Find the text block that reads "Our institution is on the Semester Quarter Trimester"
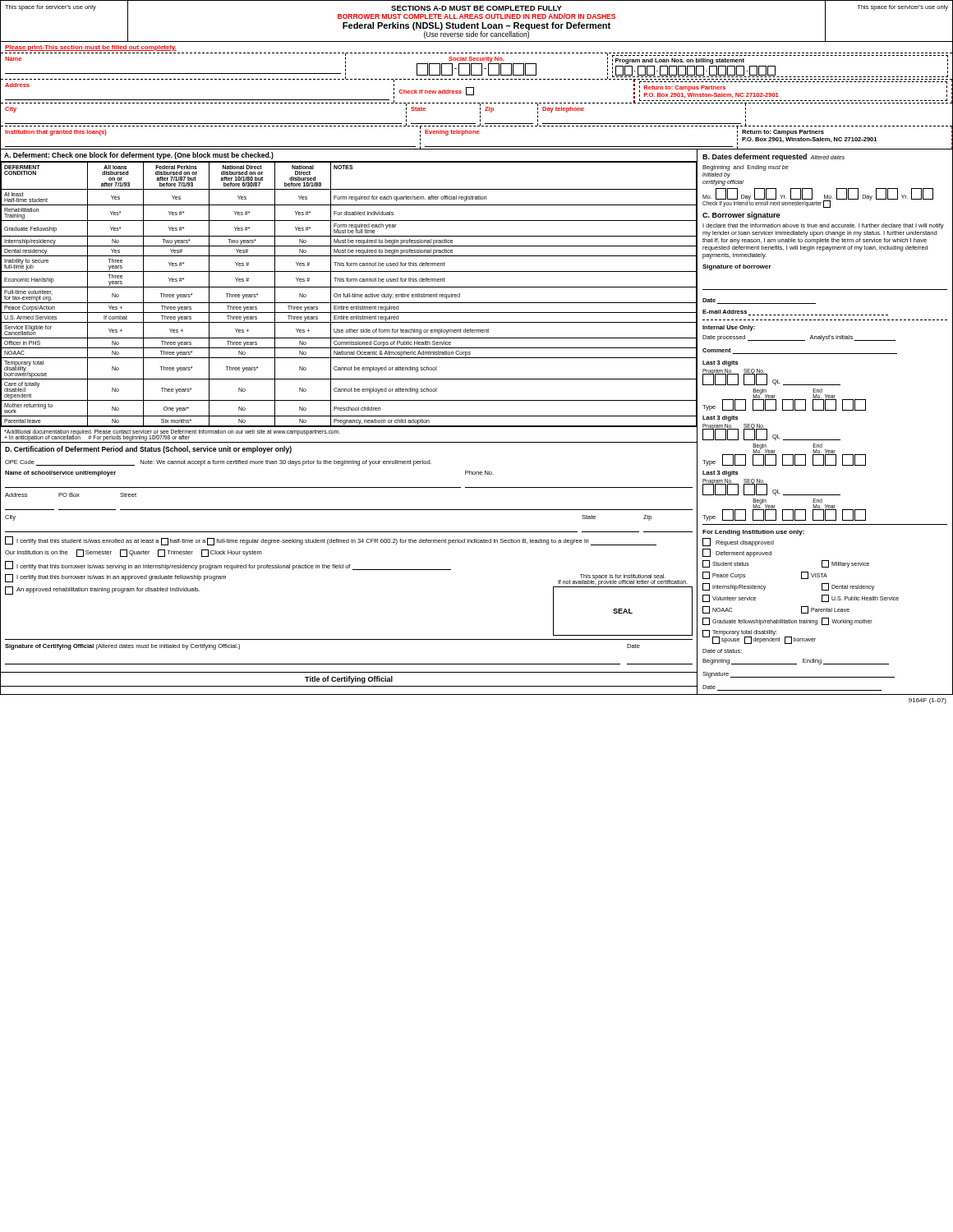The height and width of the screenshot is (1232, 953). (x=133, y=553)
